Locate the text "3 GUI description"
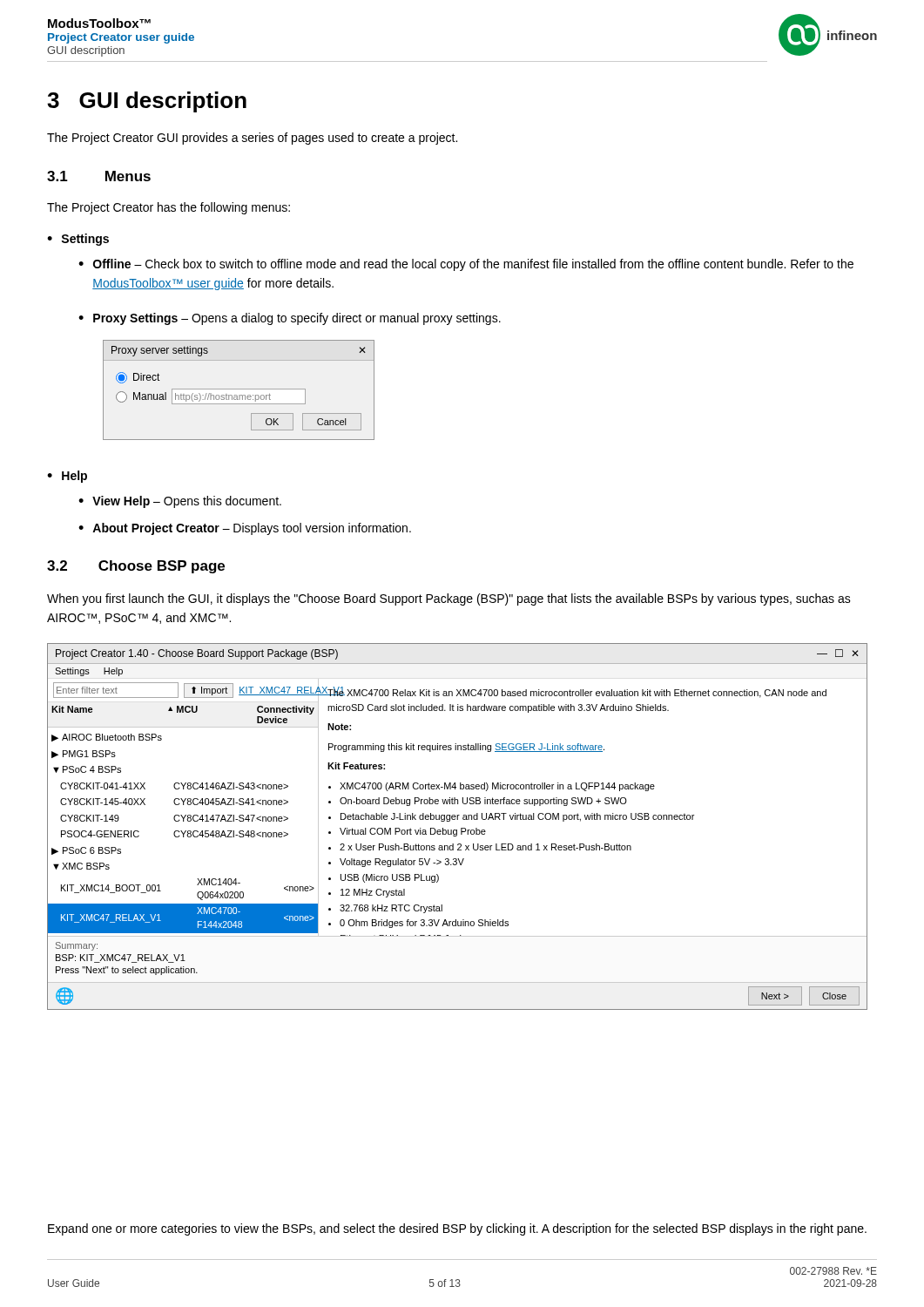The image size is (924, 1307). tap(147, 102)
